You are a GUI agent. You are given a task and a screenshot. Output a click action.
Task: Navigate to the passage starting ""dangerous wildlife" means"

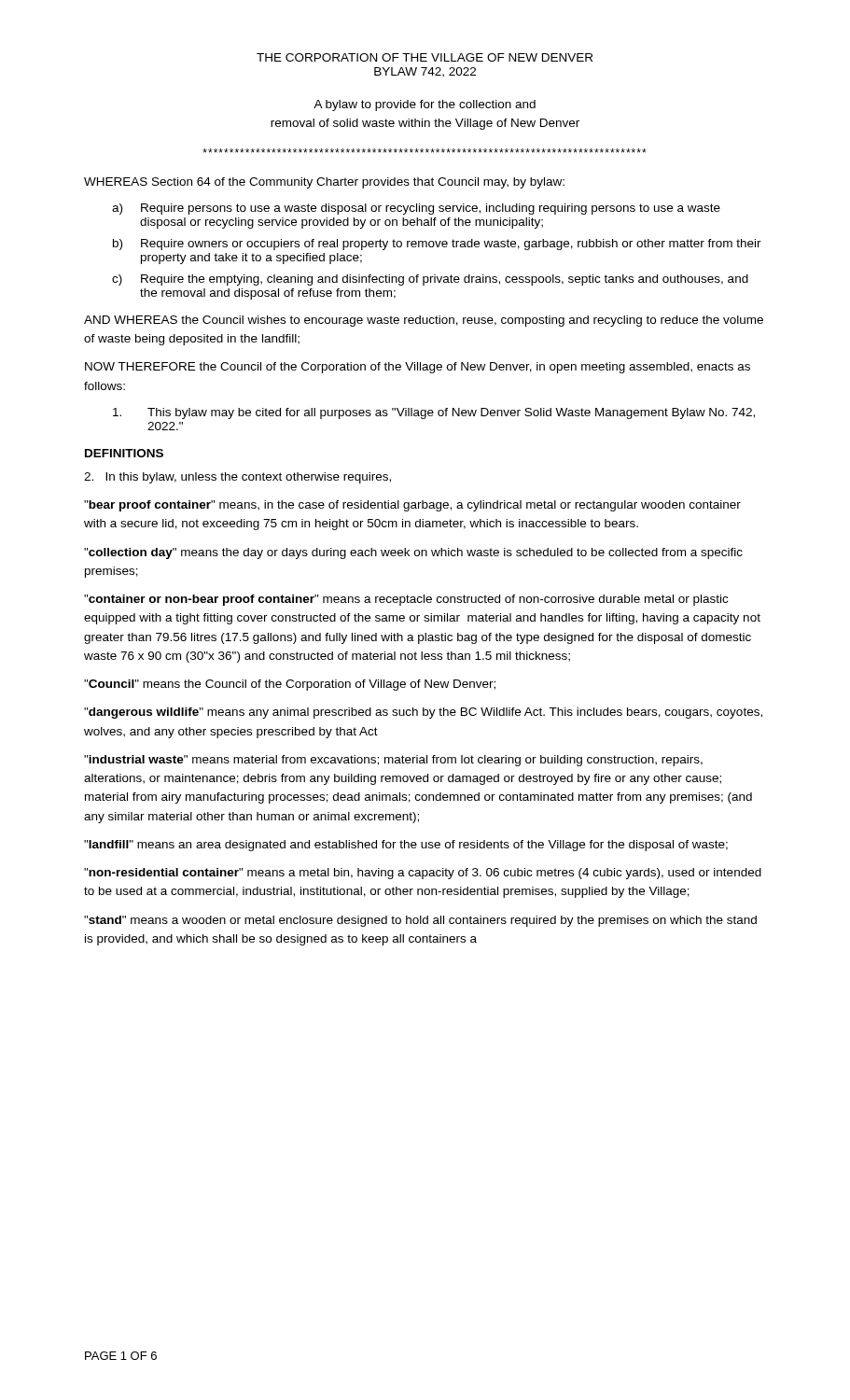click(x=424, y=721)
